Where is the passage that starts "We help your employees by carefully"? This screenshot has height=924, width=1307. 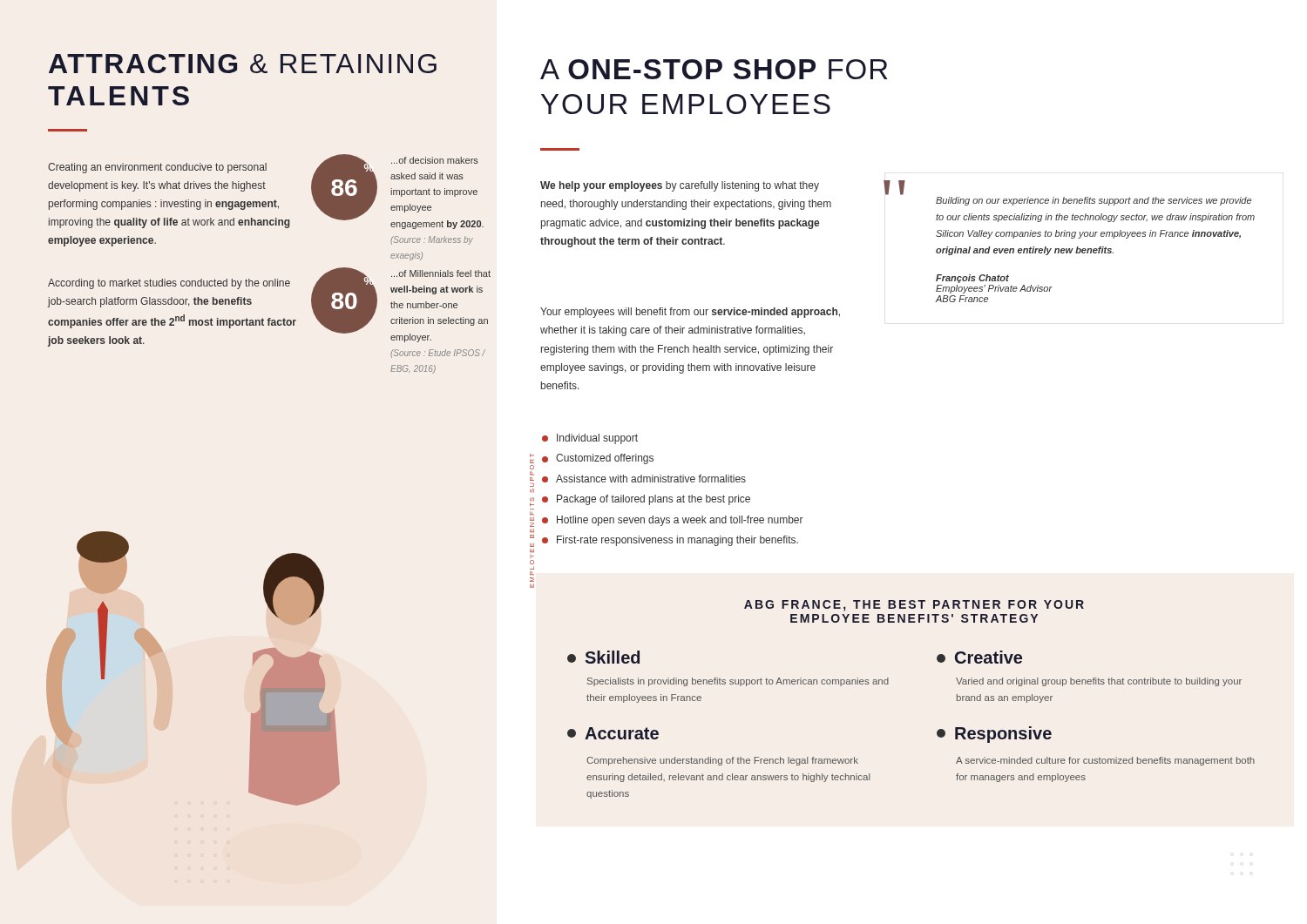point(686,213)
